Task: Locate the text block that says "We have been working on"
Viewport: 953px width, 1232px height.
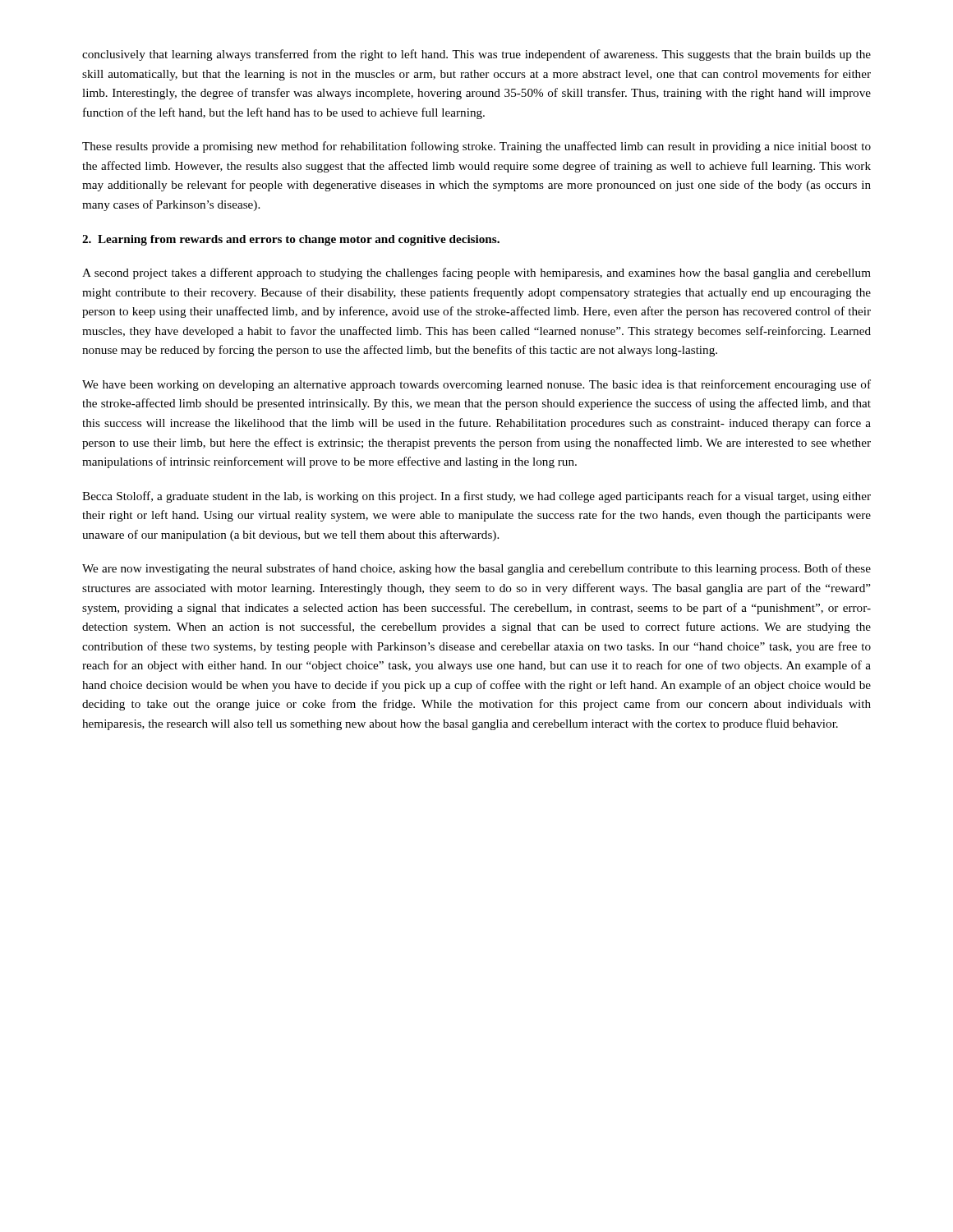Action: click(476, 423)
